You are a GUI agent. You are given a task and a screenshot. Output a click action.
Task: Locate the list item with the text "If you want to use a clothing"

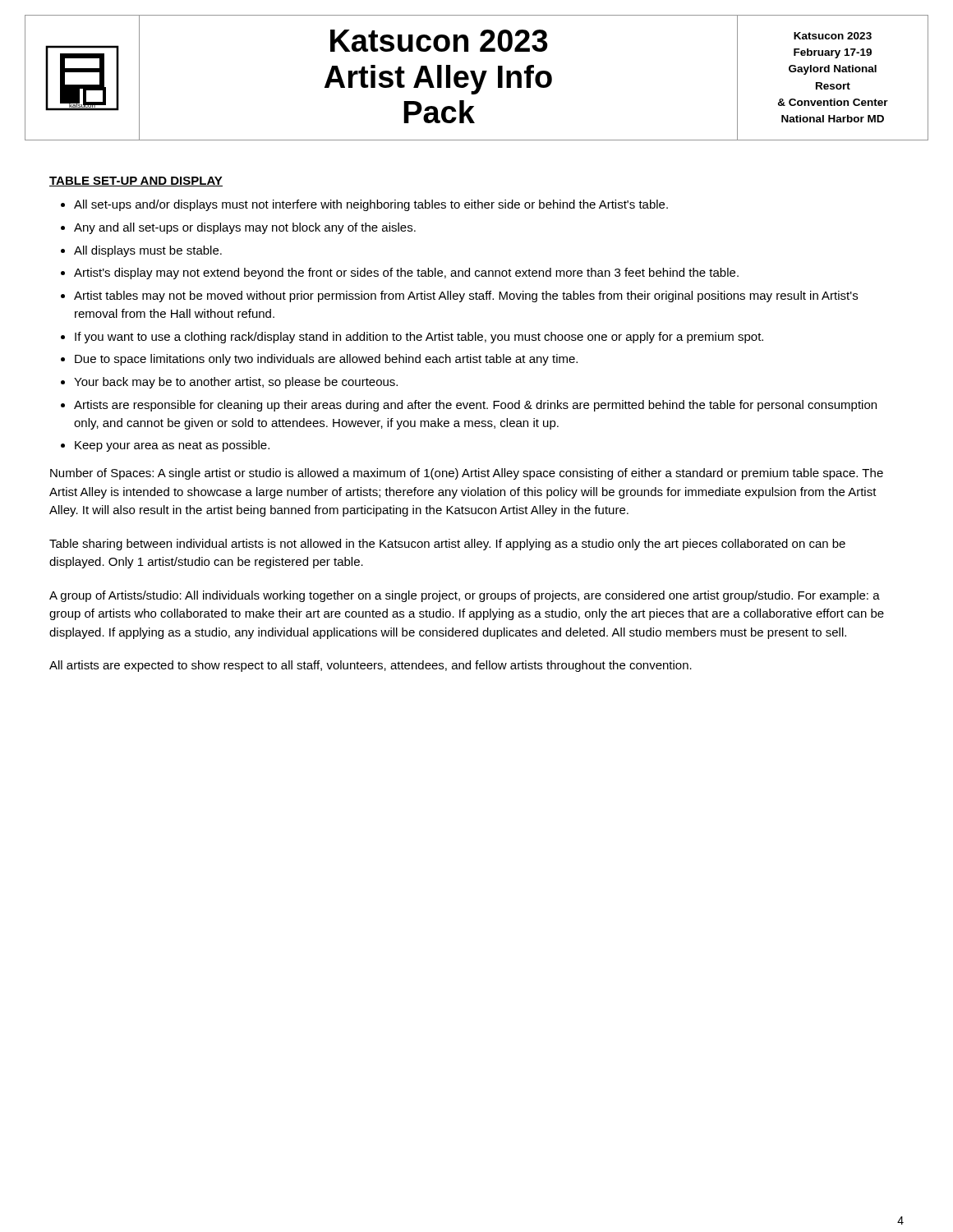point(419,336)
